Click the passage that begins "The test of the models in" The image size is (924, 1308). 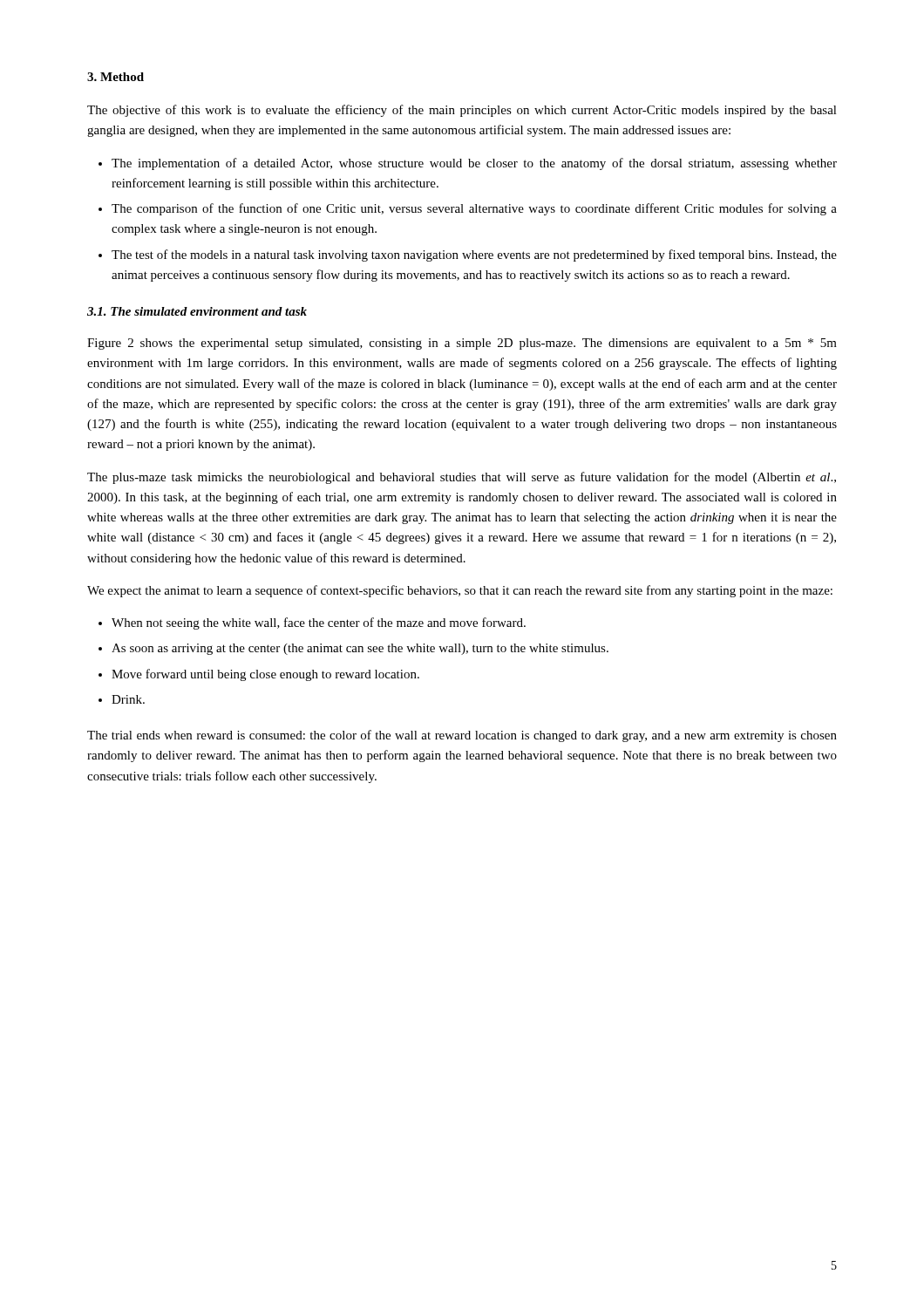click(x=474, y=264)
